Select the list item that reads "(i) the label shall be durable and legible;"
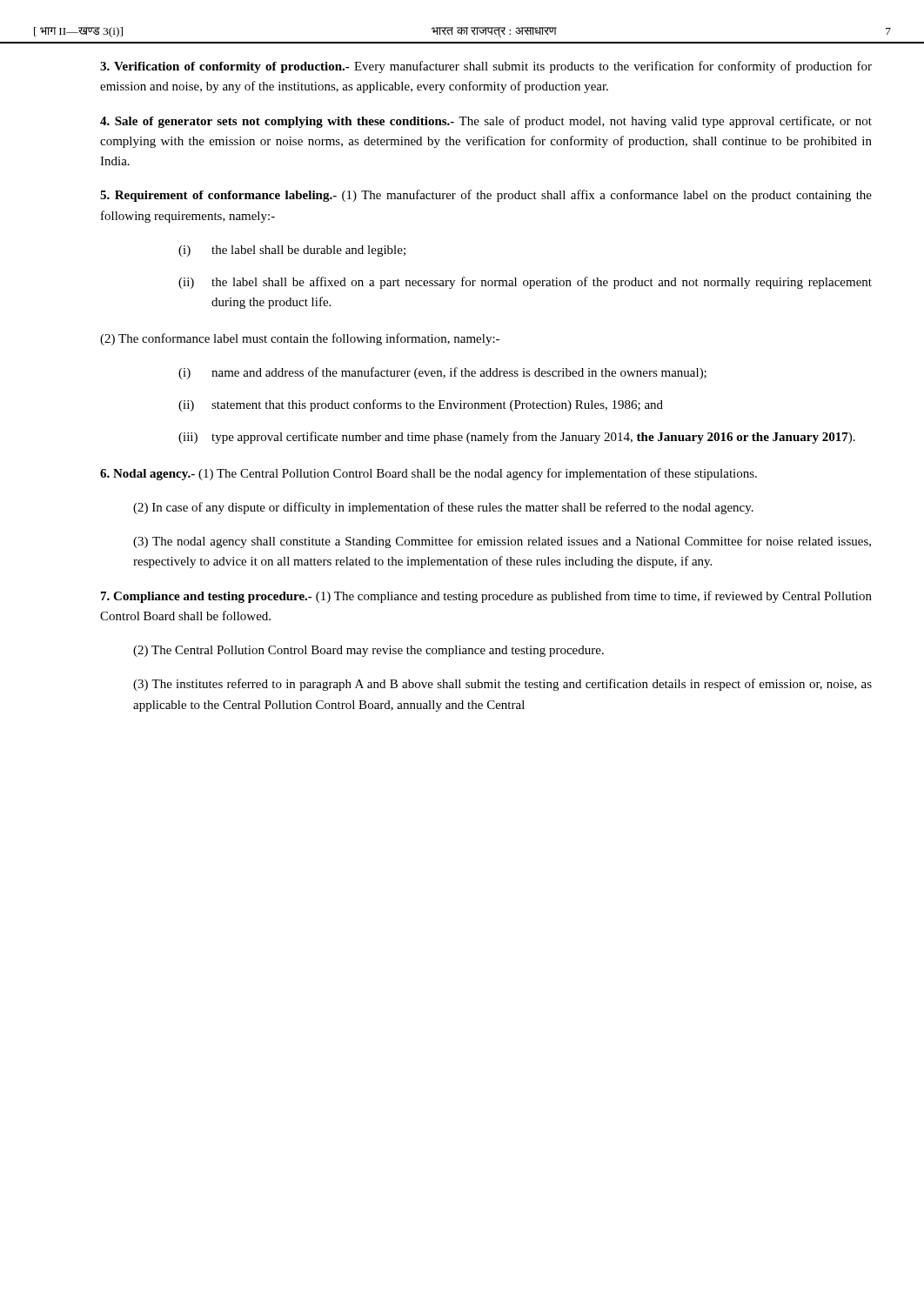The image size is (924, 1305). coord(292,251)
